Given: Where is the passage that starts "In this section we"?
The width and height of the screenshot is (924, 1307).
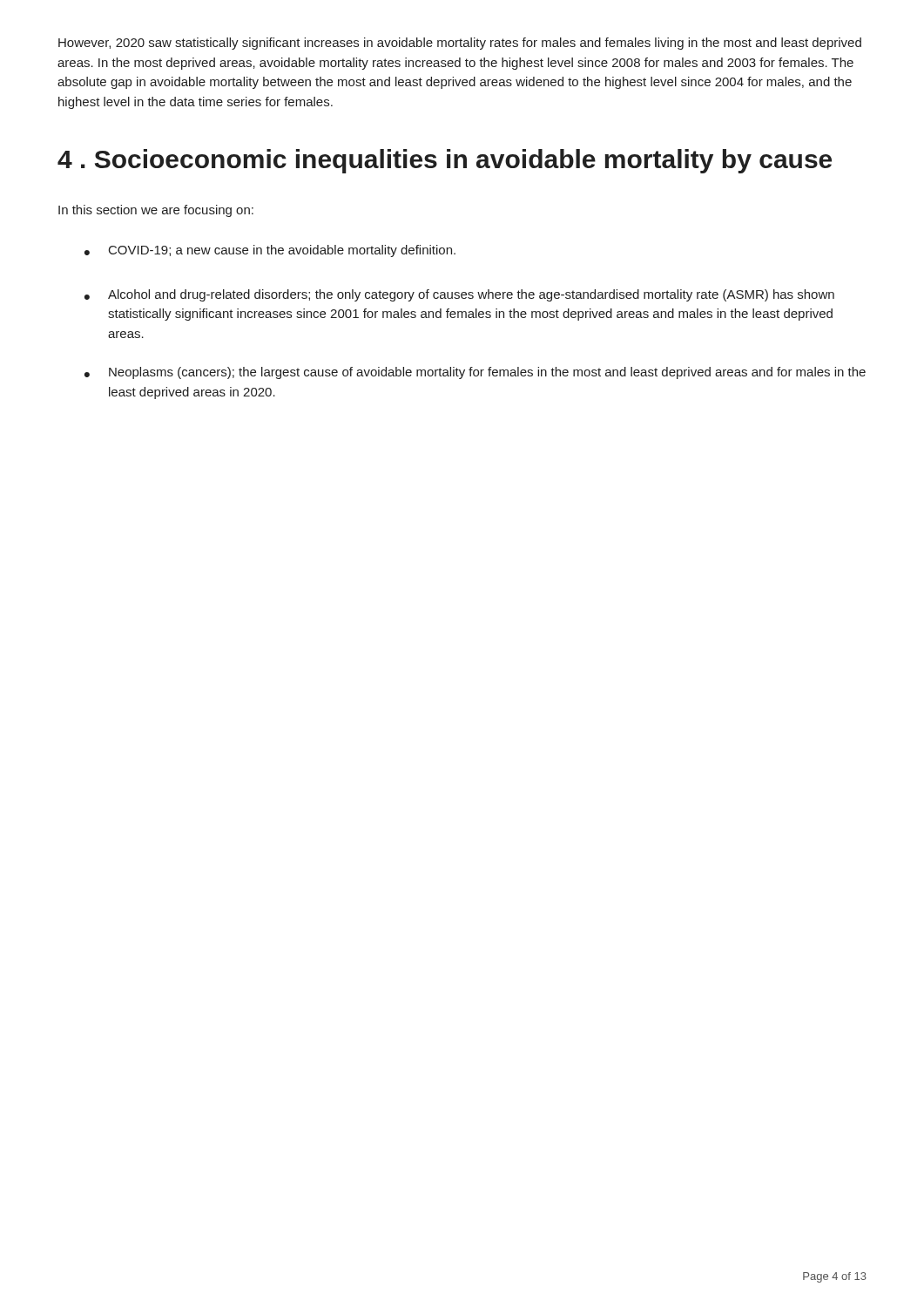Looking at the screenshot, I should point(156,209).
